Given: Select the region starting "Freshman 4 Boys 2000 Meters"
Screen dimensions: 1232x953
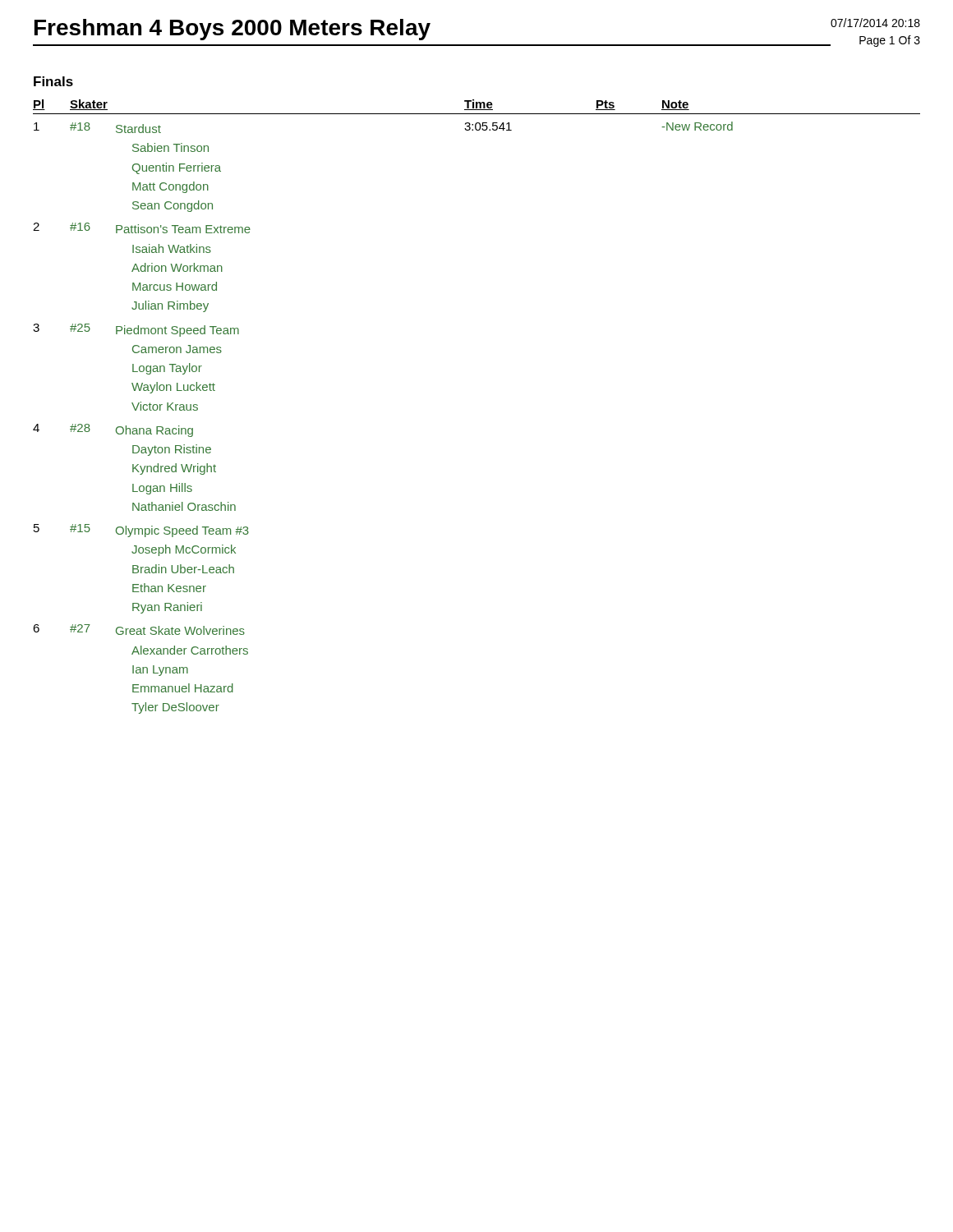Looking at the screenshot, I should (232, 28).
